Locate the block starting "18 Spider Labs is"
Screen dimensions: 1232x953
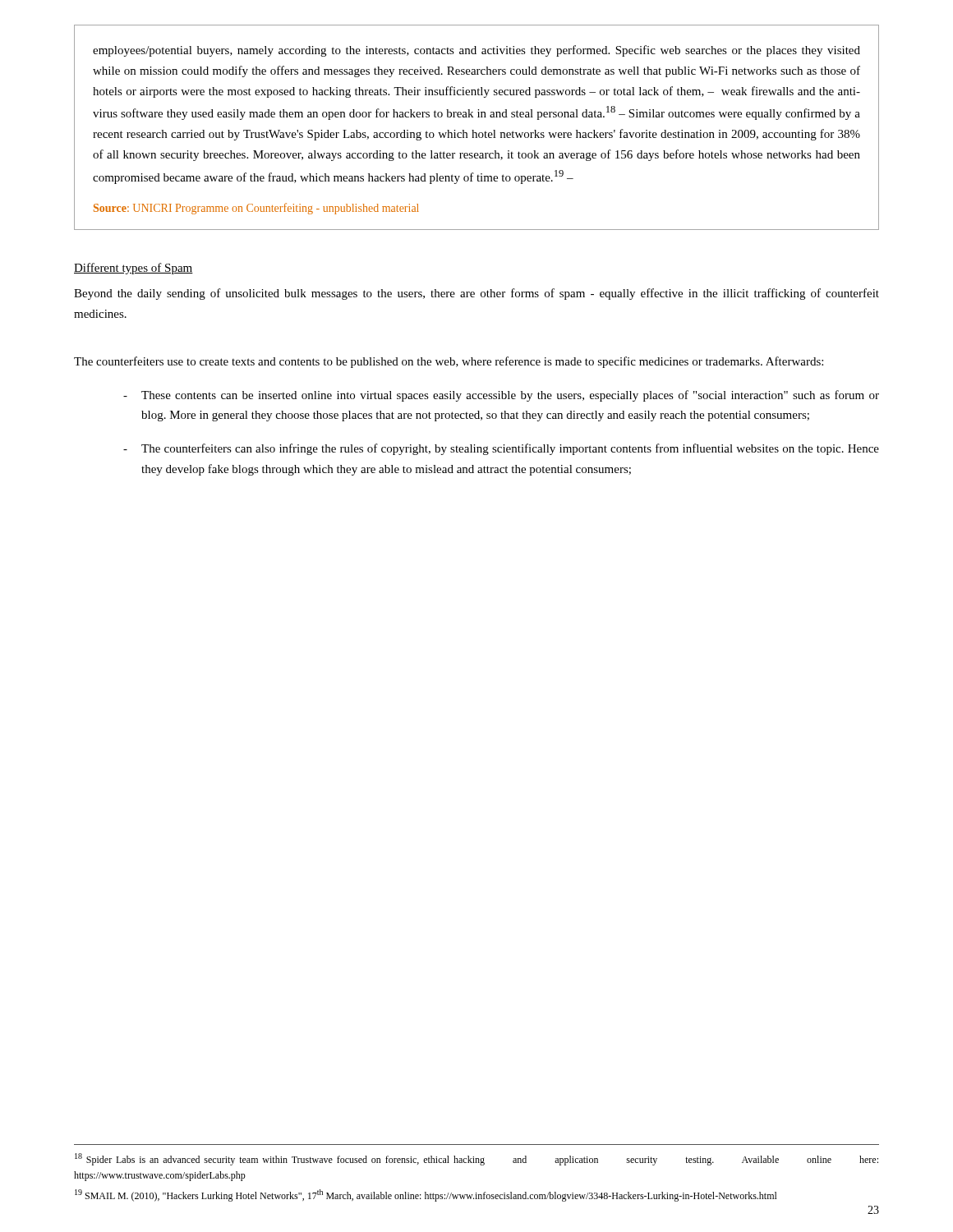pos(476,1166)
